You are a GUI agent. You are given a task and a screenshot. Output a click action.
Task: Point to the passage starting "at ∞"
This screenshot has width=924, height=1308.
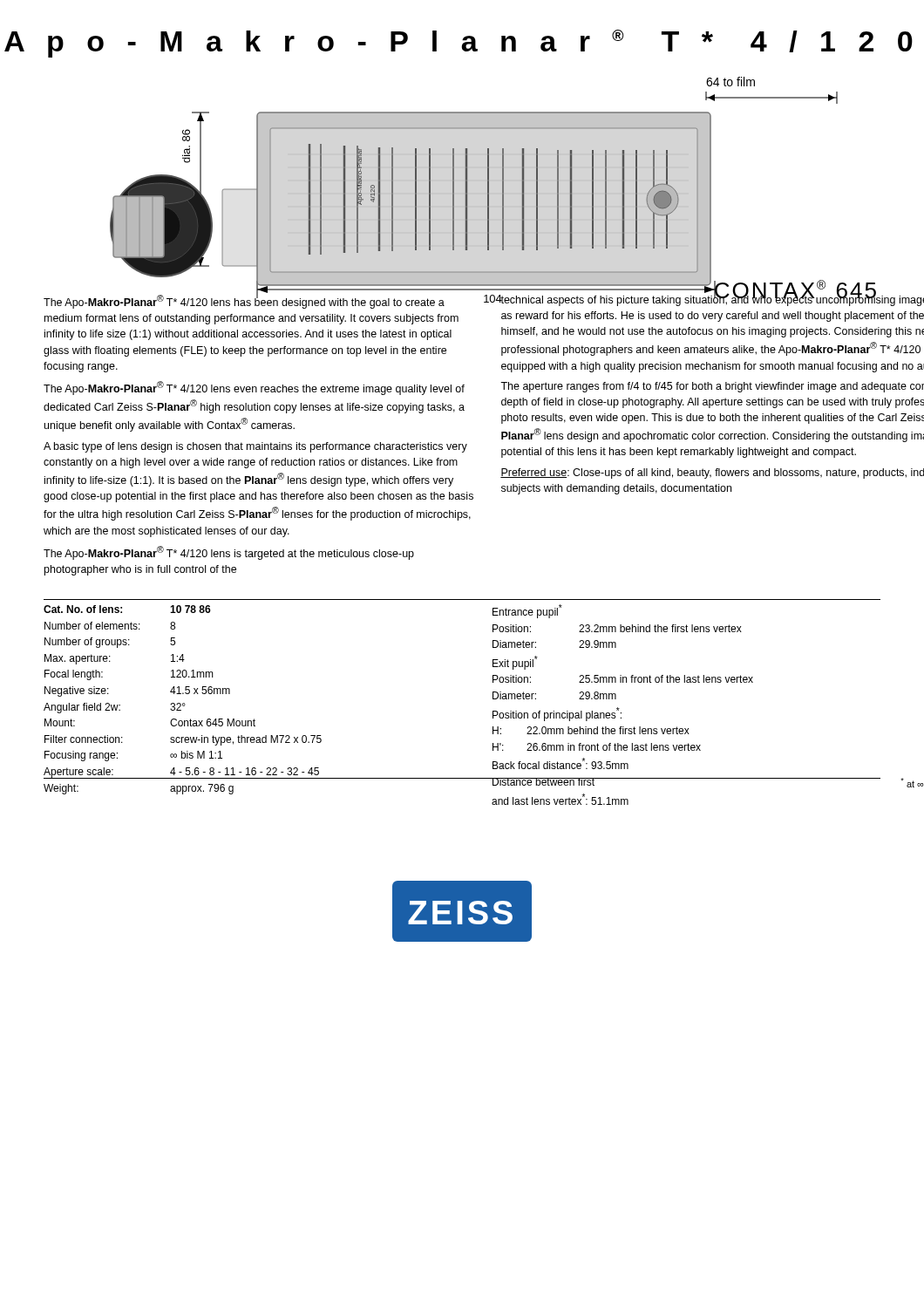(912, 782)
